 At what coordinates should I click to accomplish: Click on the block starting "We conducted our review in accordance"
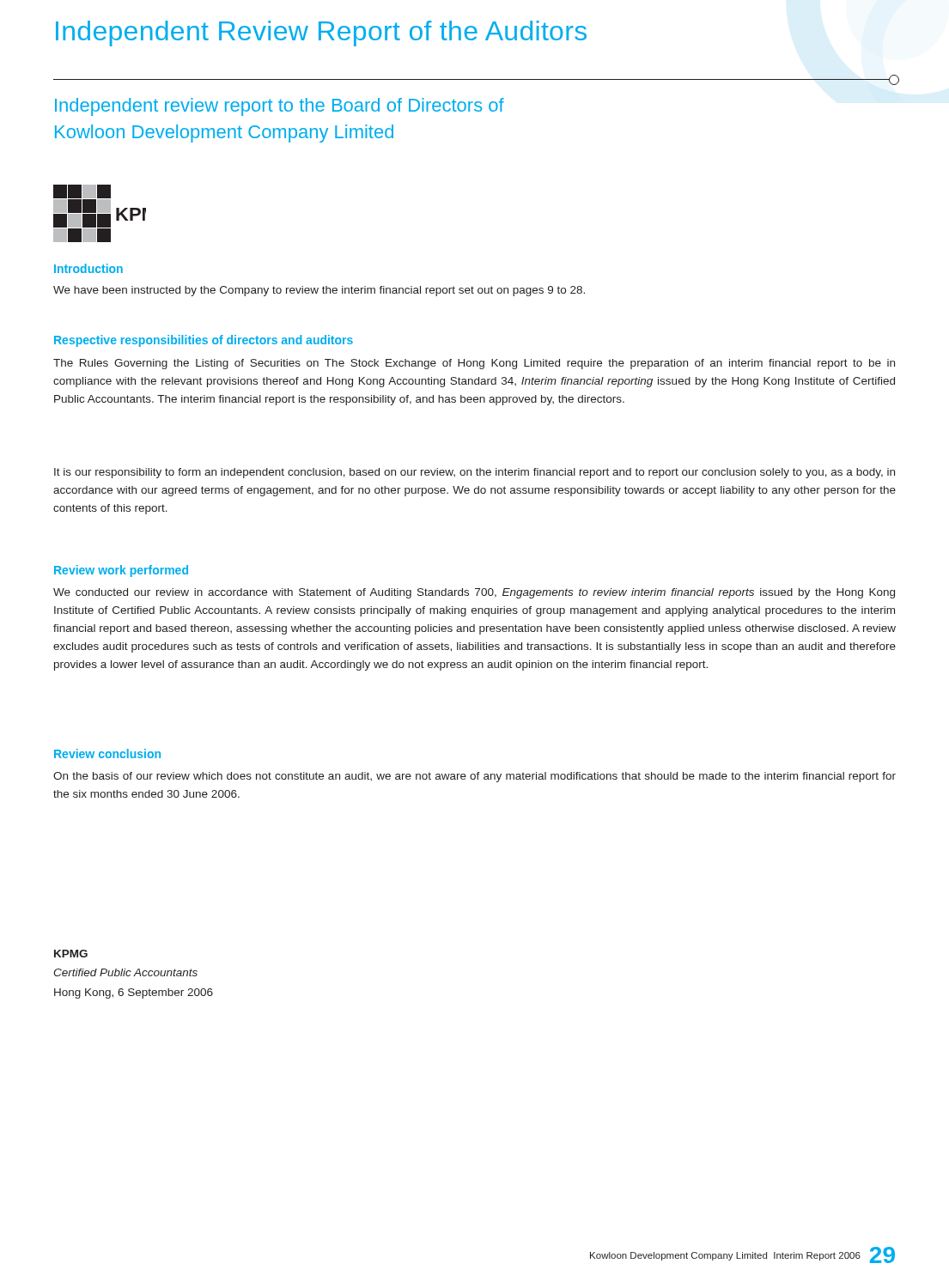coord(474,629)
